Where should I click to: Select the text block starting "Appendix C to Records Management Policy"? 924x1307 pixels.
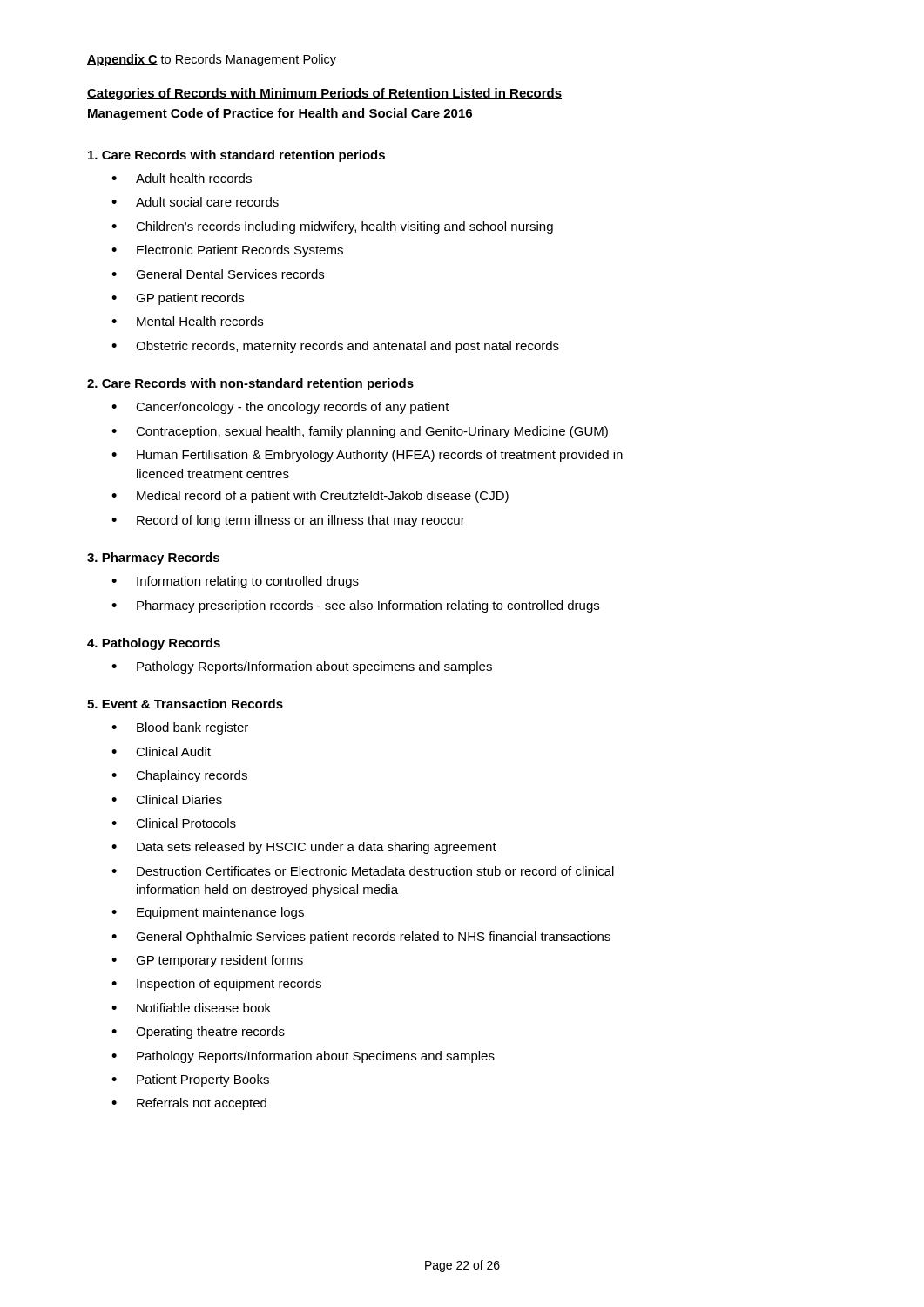(x=212, y=59)
